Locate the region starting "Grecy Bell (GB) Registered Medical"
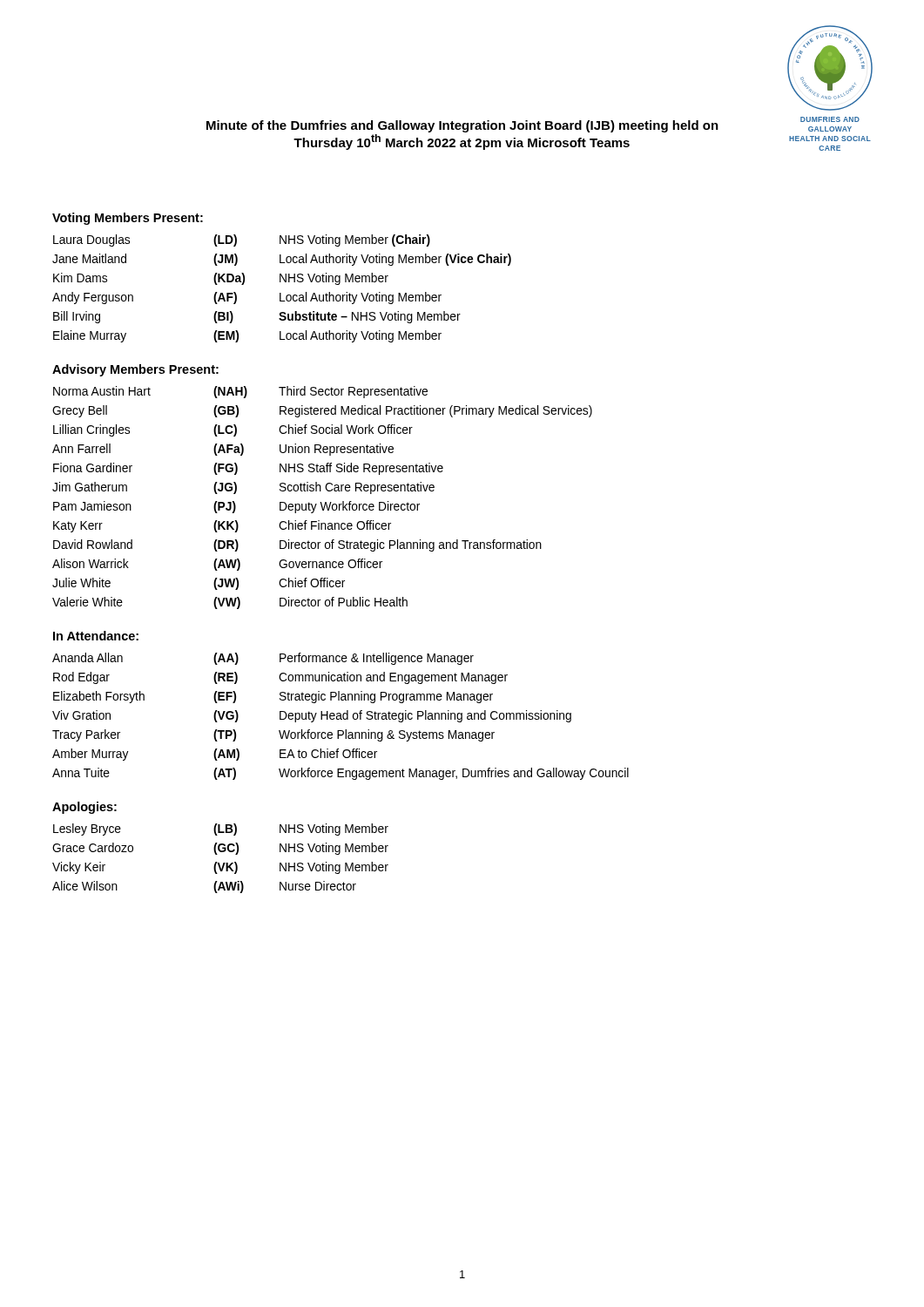Viewport: 924px width, 1307px height. pos(462,410)
